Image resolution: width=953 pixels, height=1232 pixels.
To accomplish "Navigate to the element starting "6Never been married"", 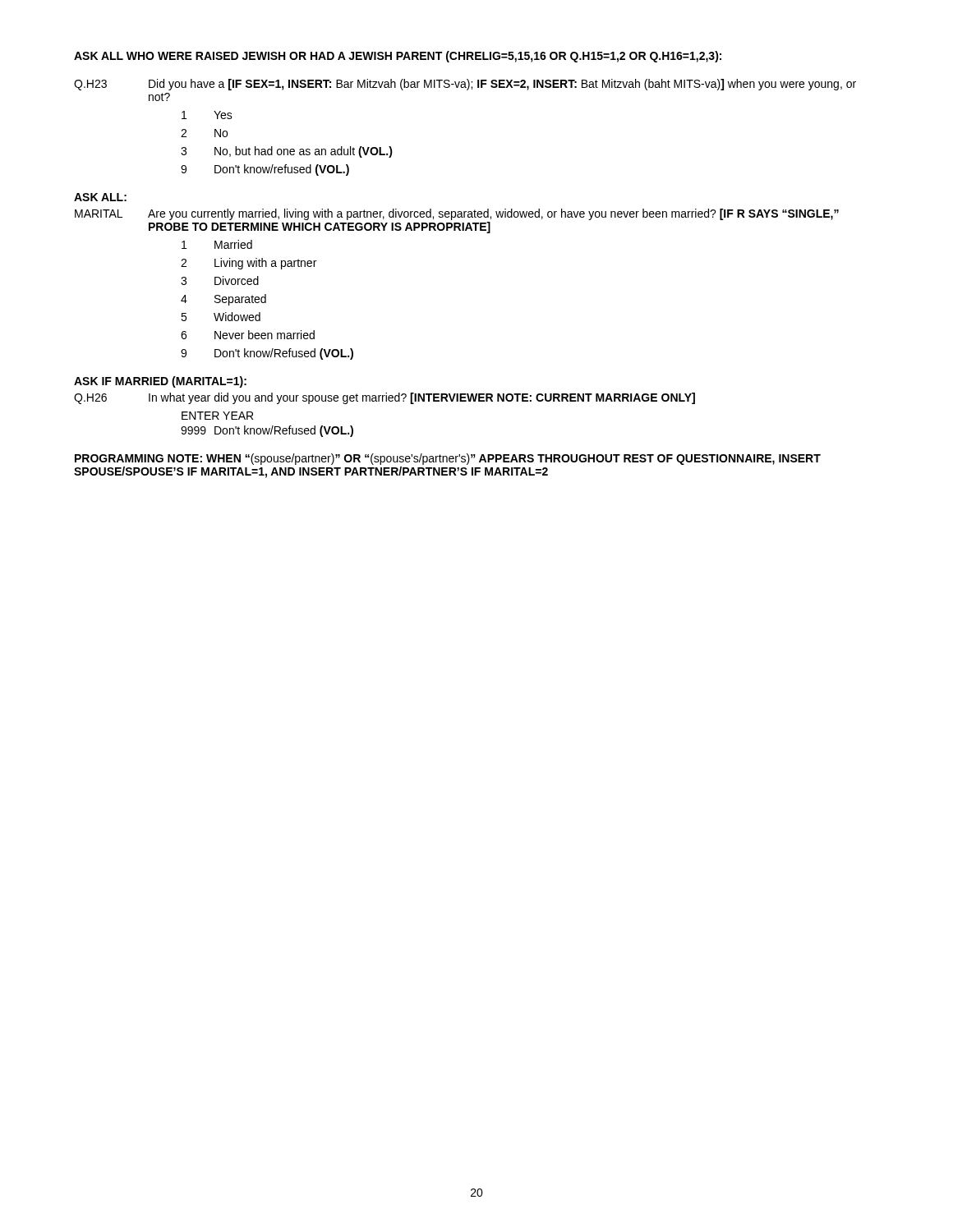I will point(248,335).
